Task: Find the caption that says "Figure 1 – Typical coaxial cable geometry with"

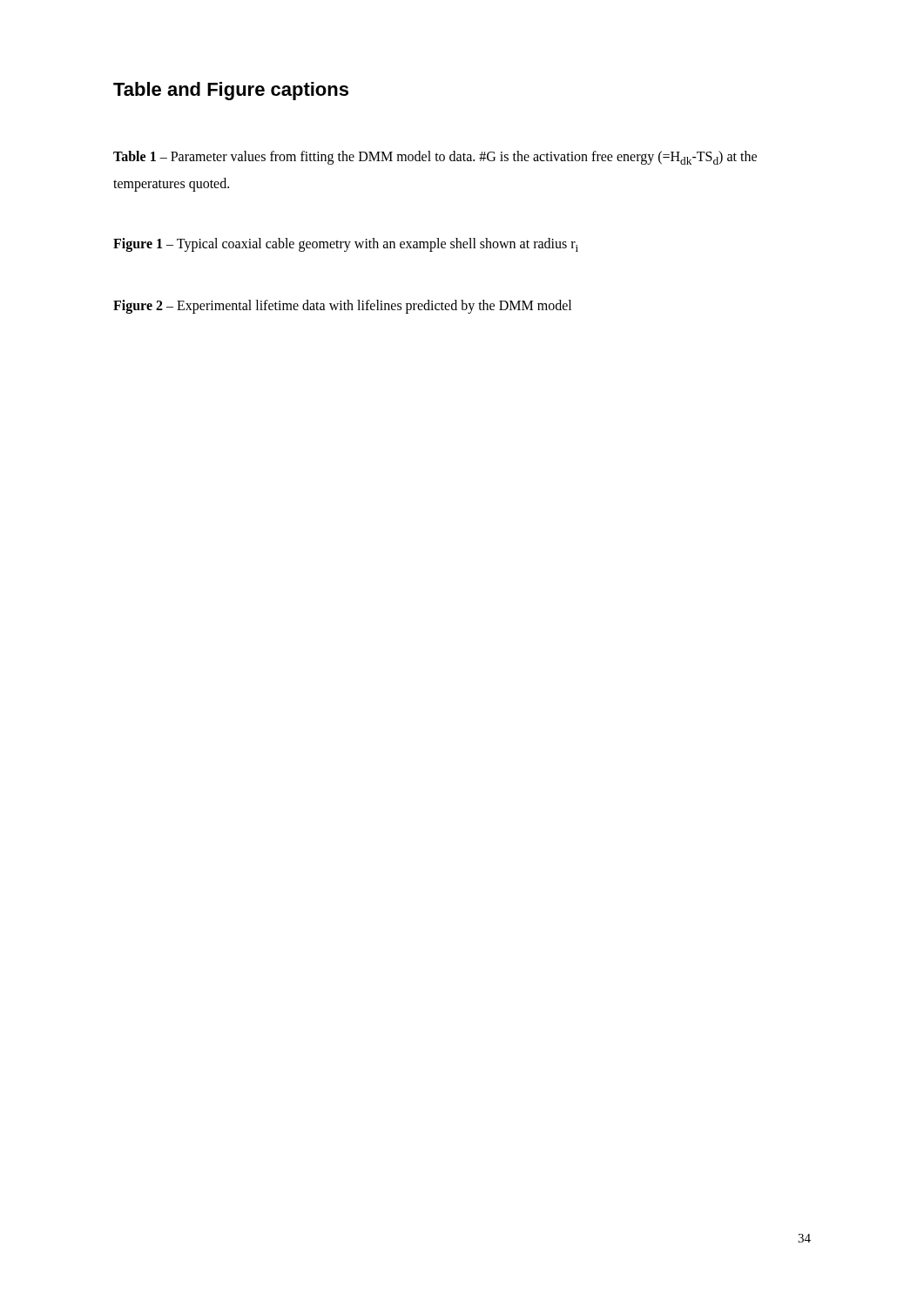Action: coord(346,245)
